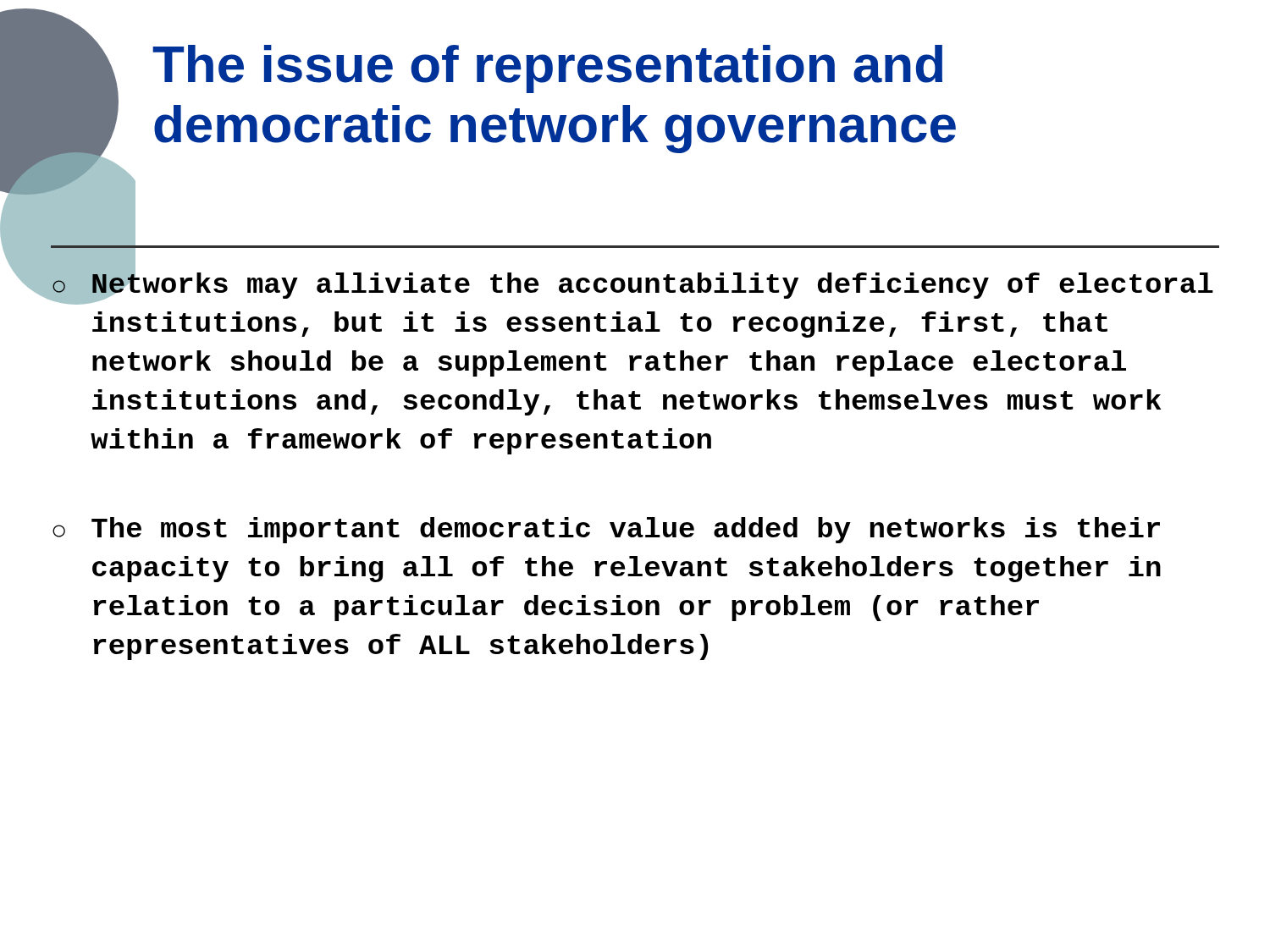Locate the region starting "○ Networks may alliviate the accountability"
1270x952 pixels.
coord(635,364)
